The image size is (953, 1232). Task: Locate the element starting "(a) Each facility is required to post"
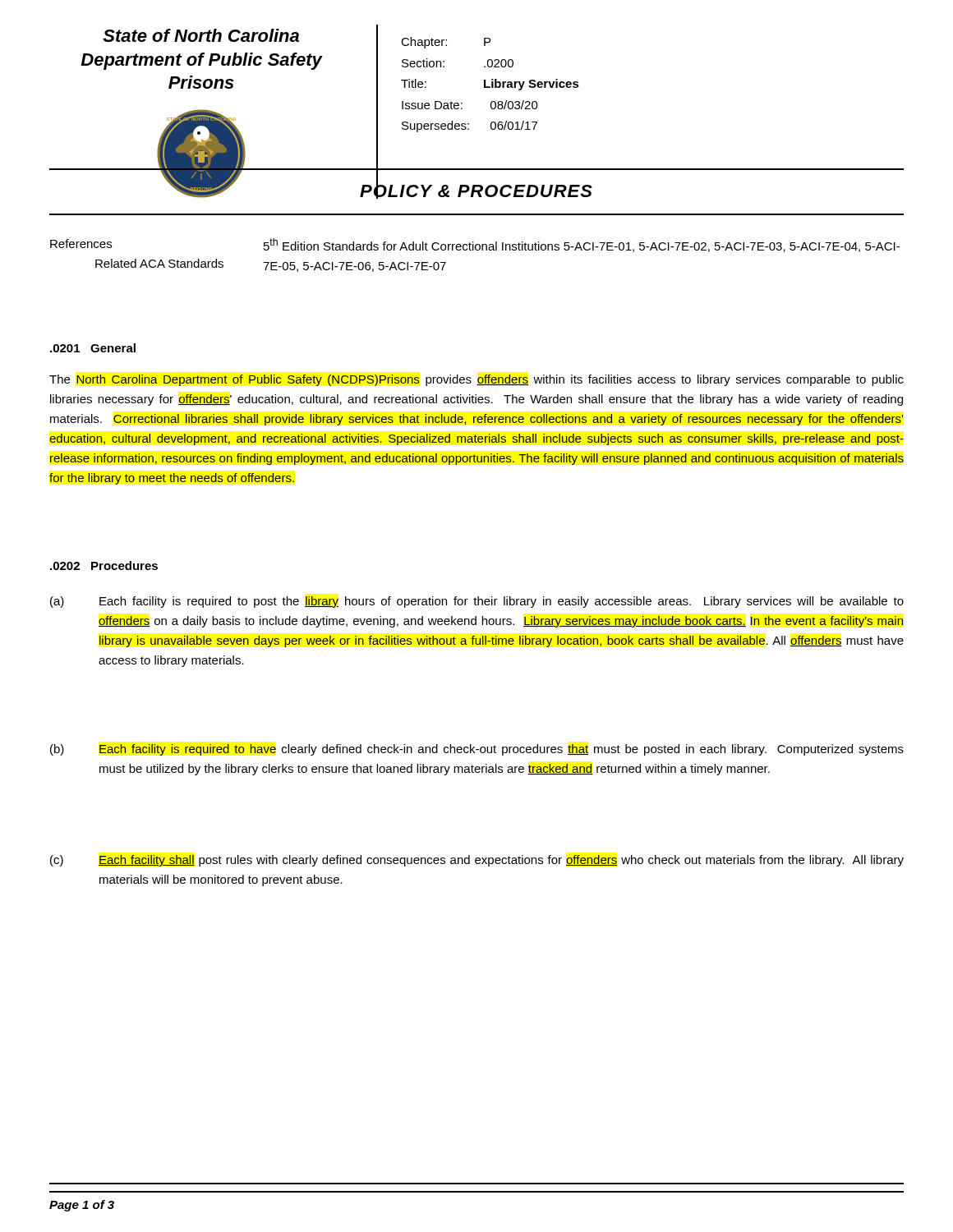pyautogui.click(x=476, y=631)
